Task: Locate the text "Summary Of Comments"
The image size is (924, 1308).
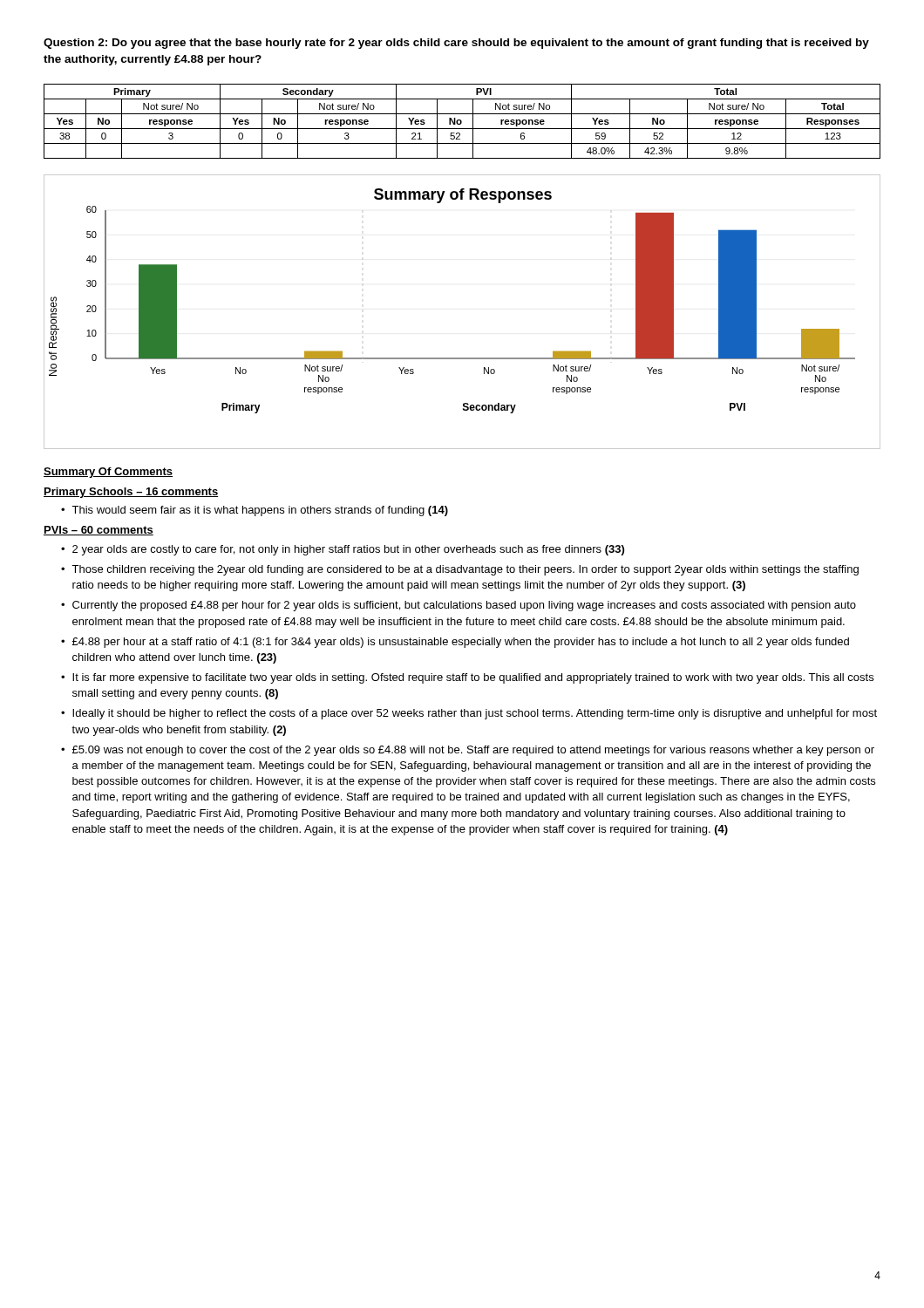Action: point(108,471)
